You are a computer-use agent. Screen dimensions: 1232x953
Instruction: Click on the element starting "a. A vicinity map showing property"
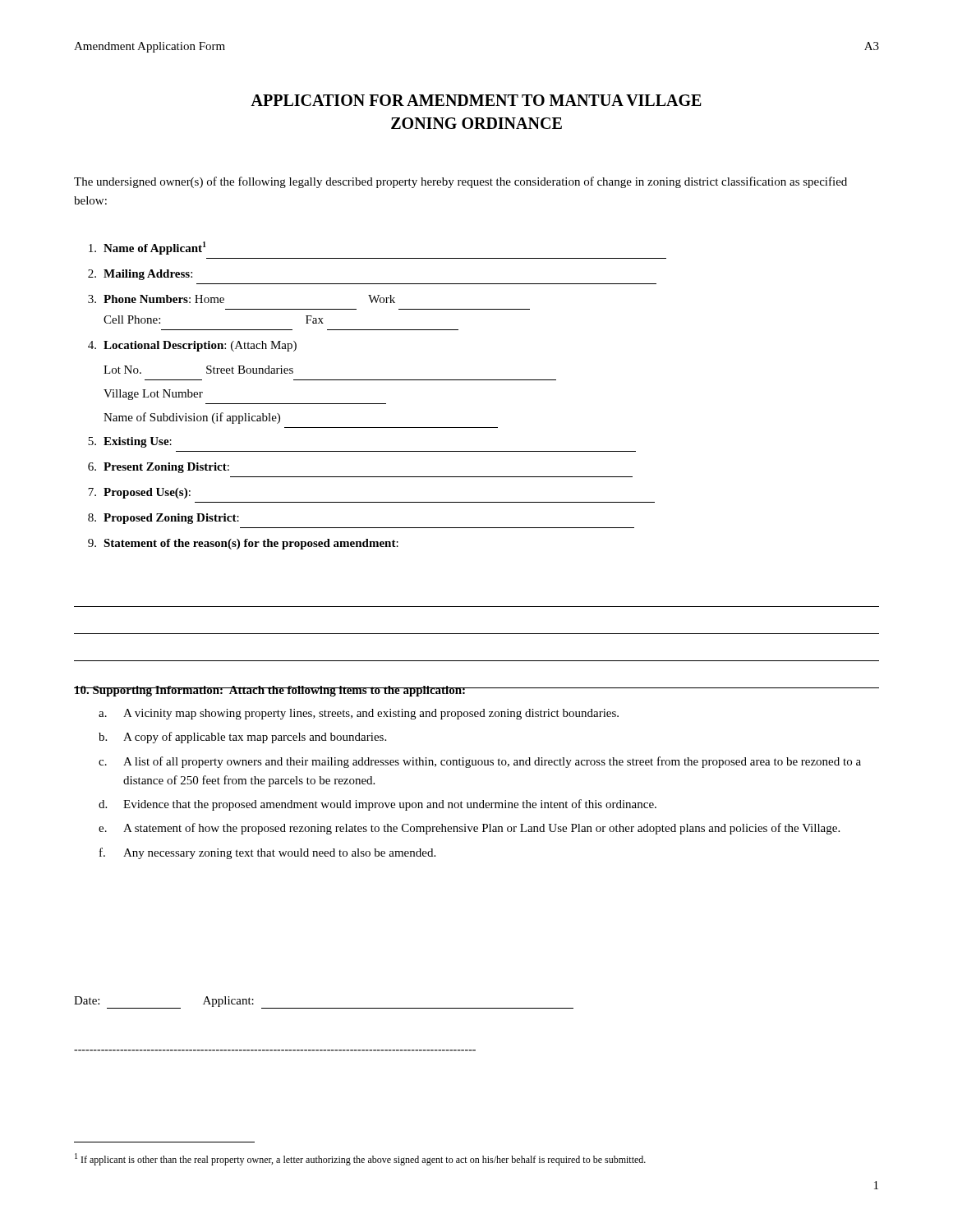tap(489, 713)
